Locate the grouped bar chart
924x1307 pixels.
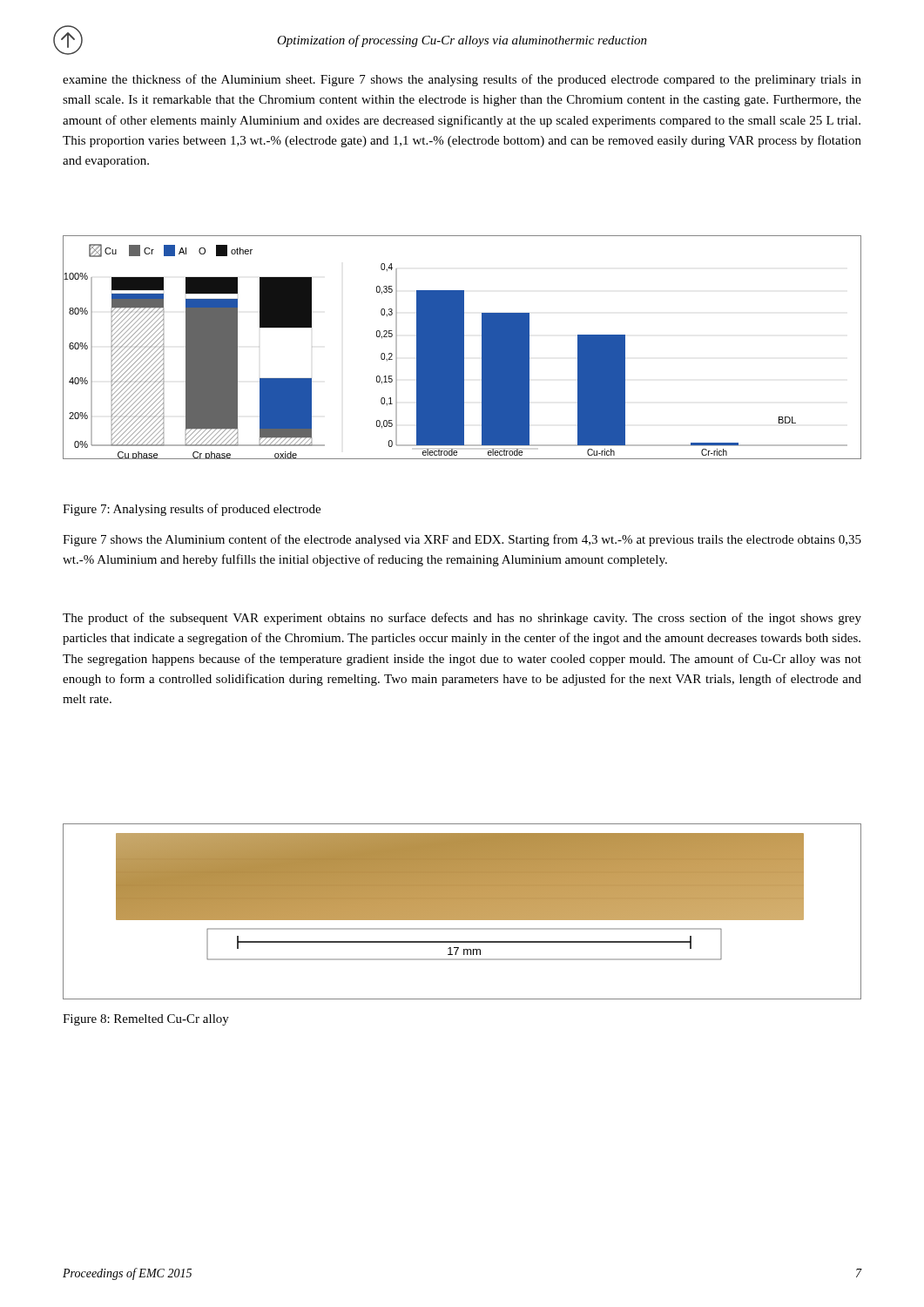click(x=462, y=347)
